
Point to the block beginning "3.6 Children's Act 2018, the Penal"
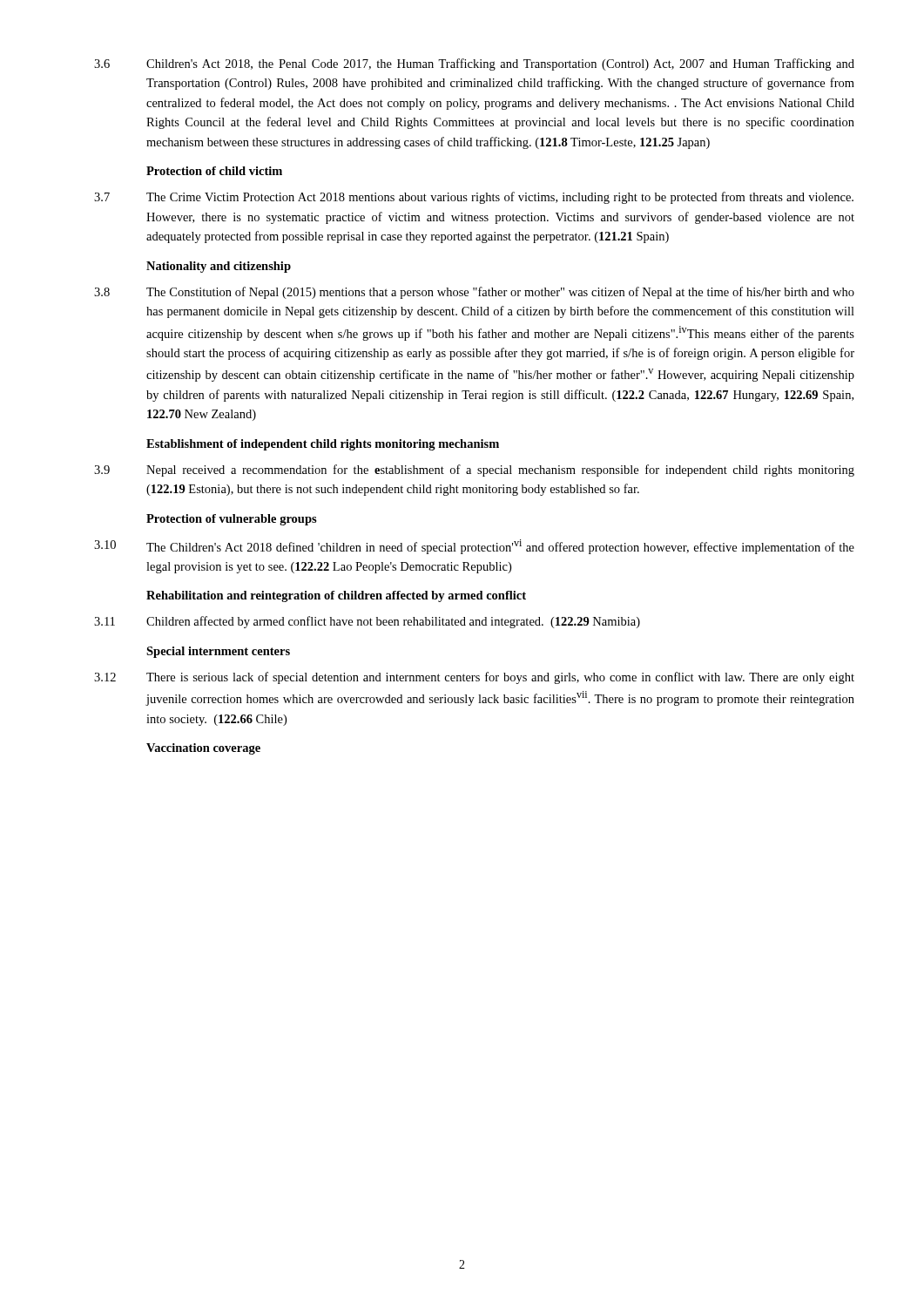pyautogui.click(x=474, y=103)
